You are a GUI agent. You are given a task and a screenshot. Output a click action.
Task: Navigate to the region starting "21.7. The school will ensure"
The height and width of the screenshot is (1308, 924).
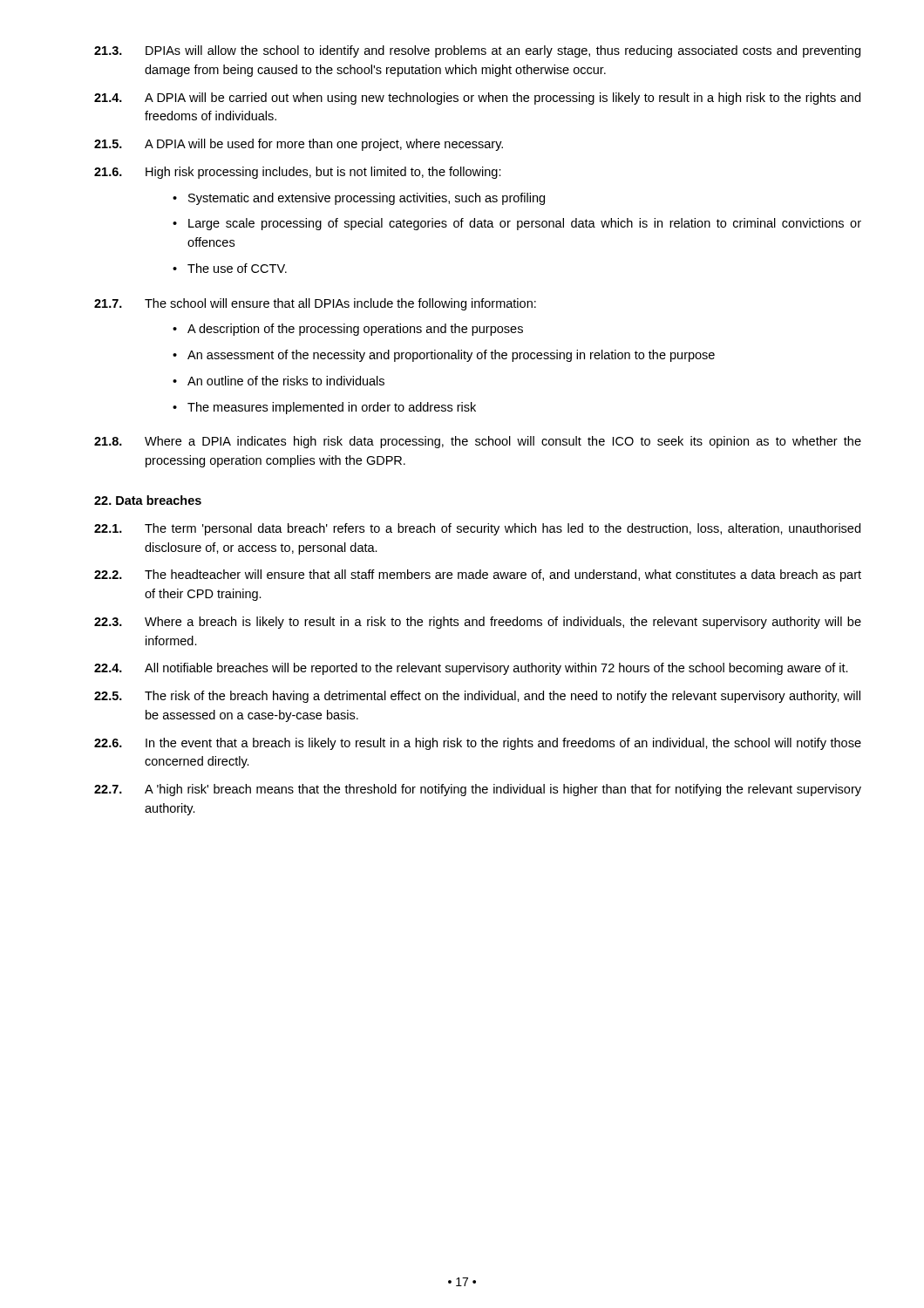pos(478,359)
